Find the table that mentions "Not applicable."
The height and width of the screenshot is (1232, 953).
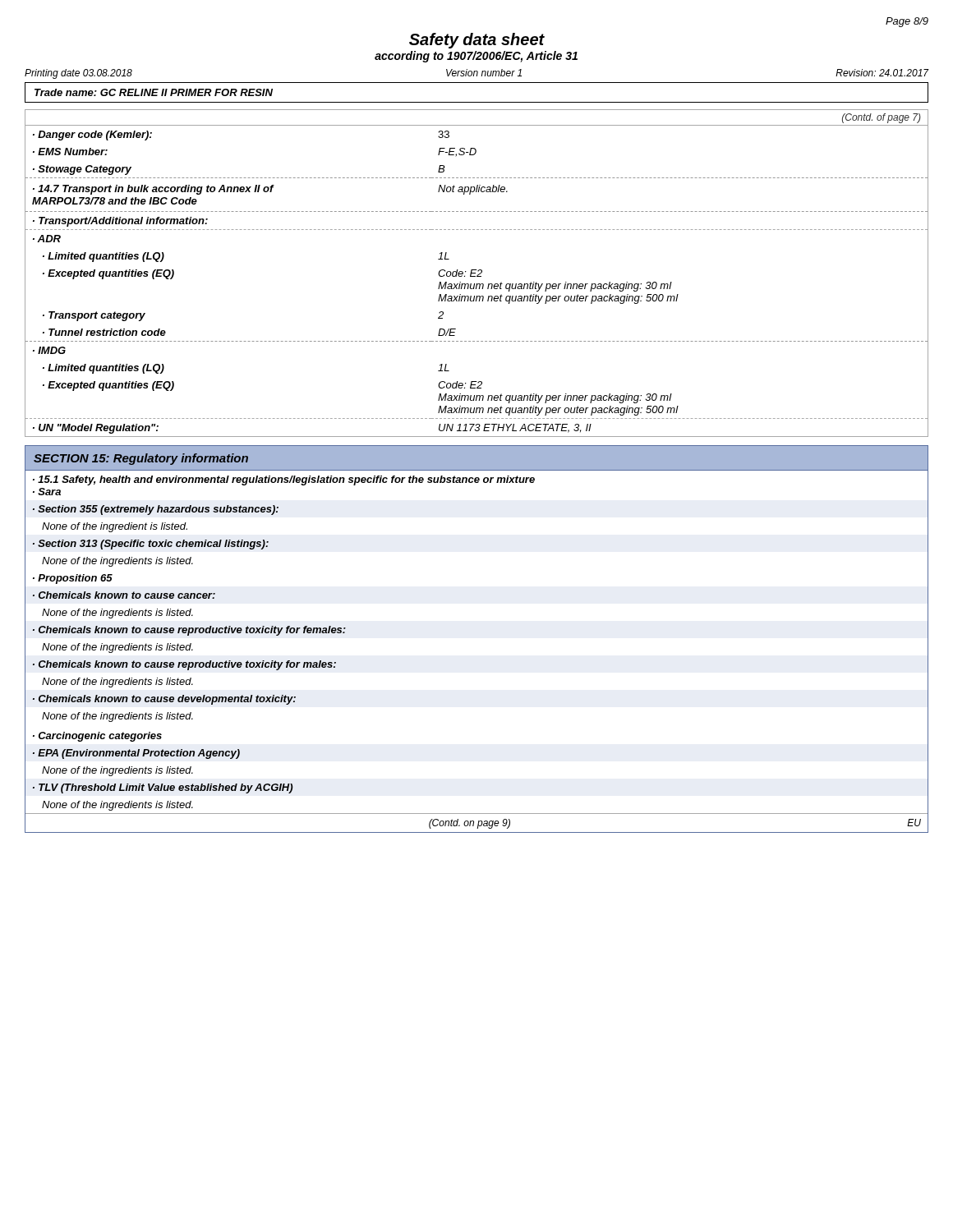click(x=476, y=273)
